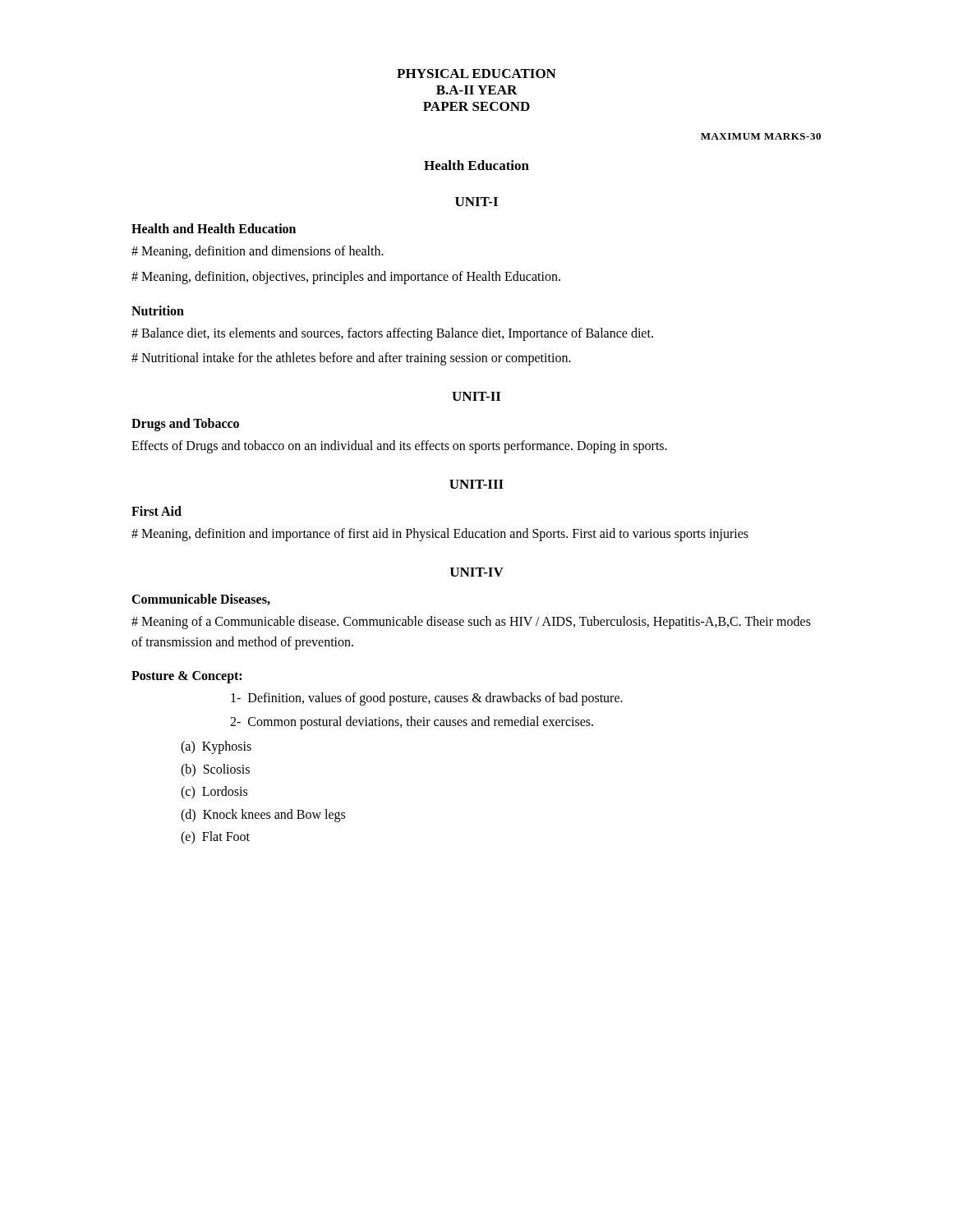Select the section header that says "Drugs and Tobacco"
The height and width of the screenshot is (1232, 953).
[186, 424]
